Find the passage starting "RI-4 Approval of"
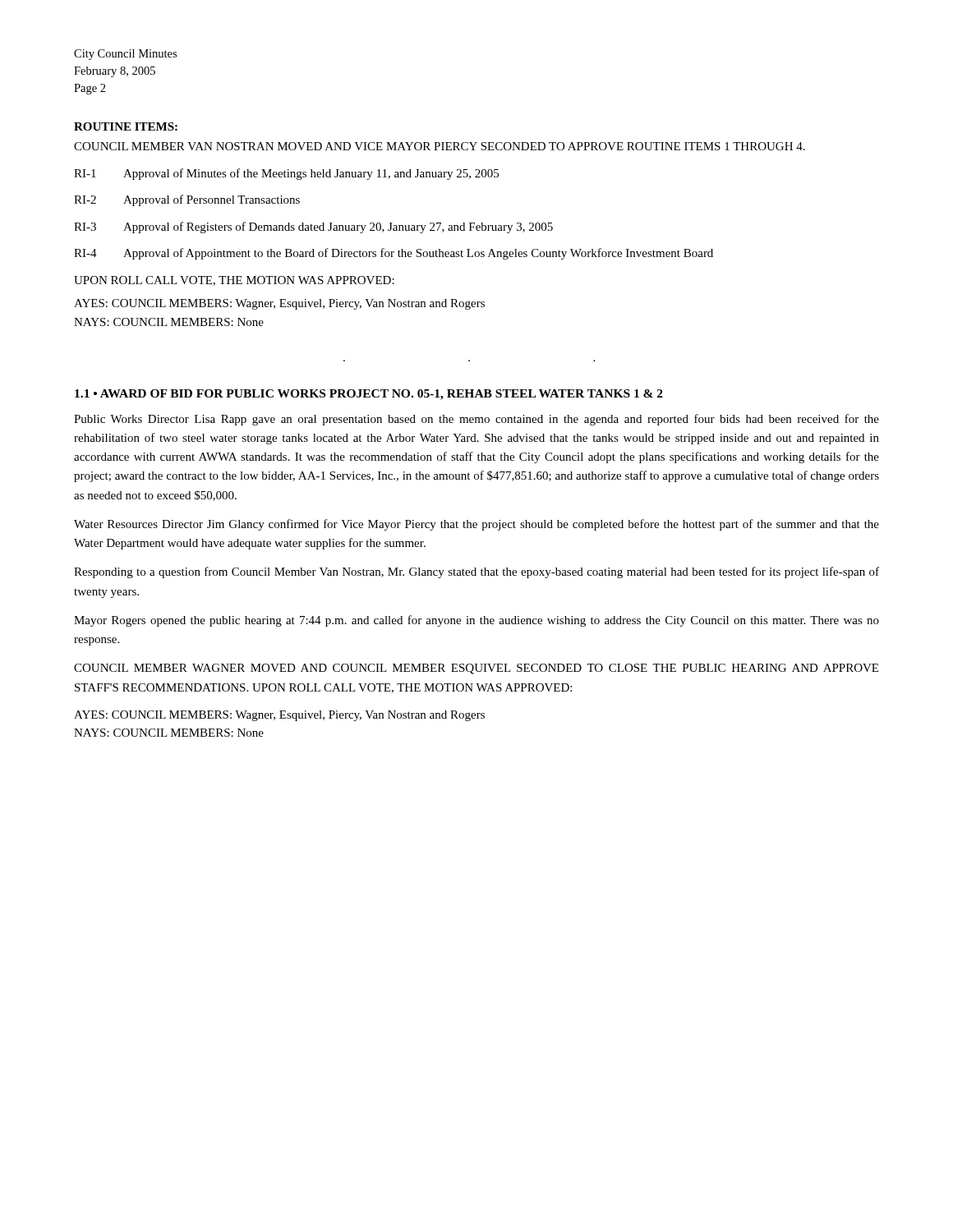Viewport: 953px width, 1232px height. click(476, 253)
